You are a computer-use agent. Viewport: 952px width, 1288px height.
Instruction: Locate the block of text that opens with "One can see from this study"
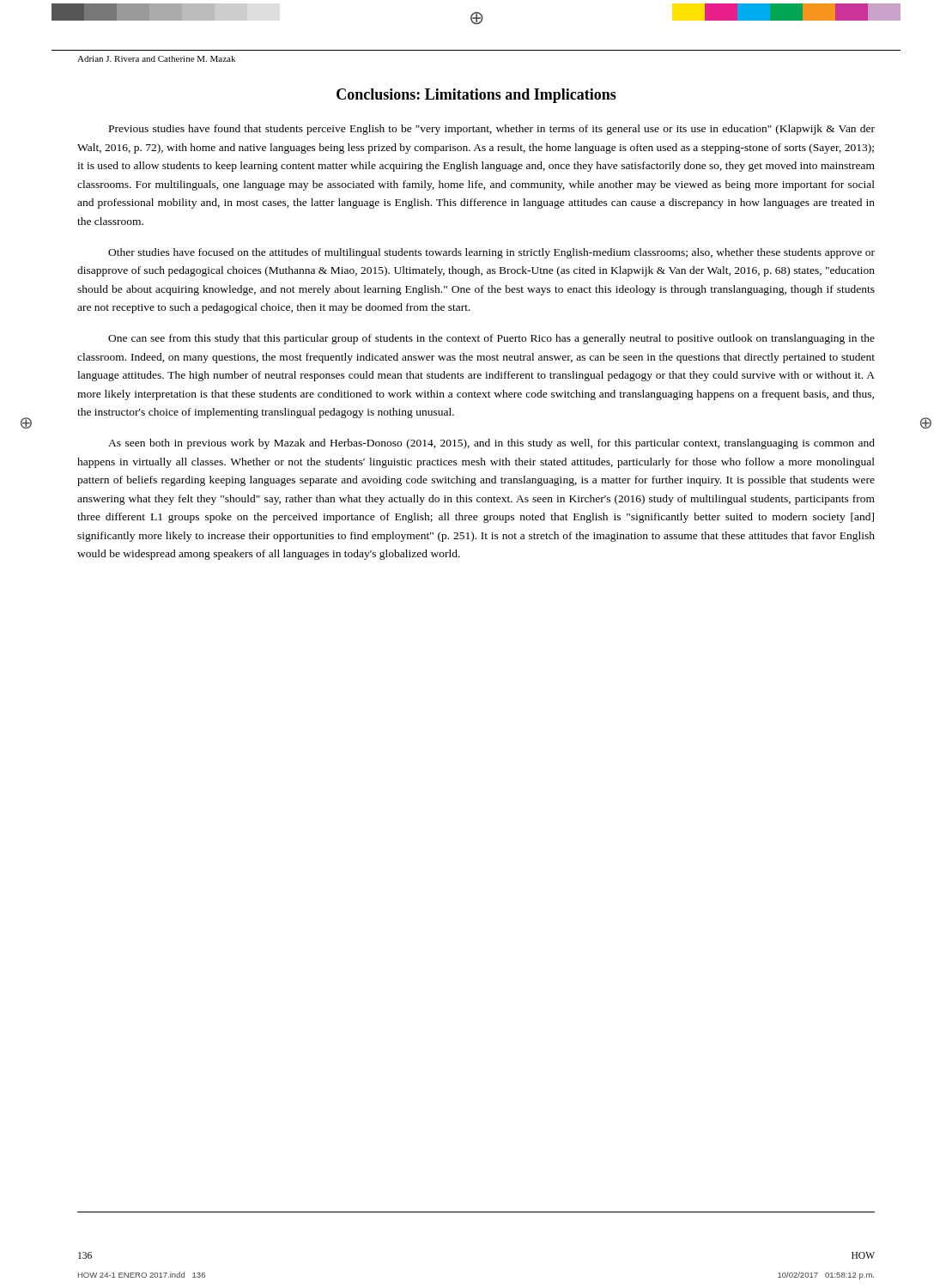(476, 375)
